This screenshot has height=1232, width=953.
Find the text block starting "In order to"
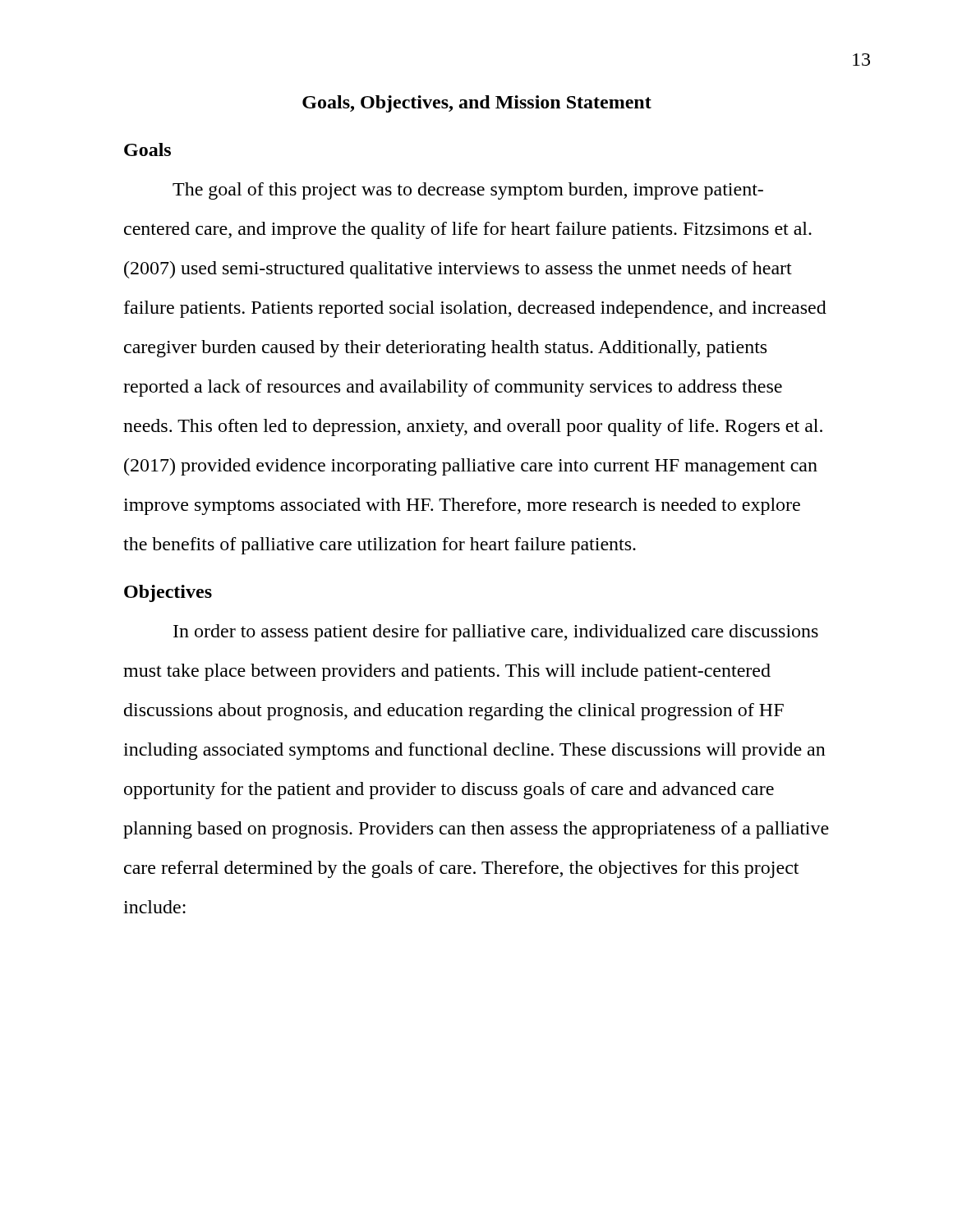[x=496, y=633]
